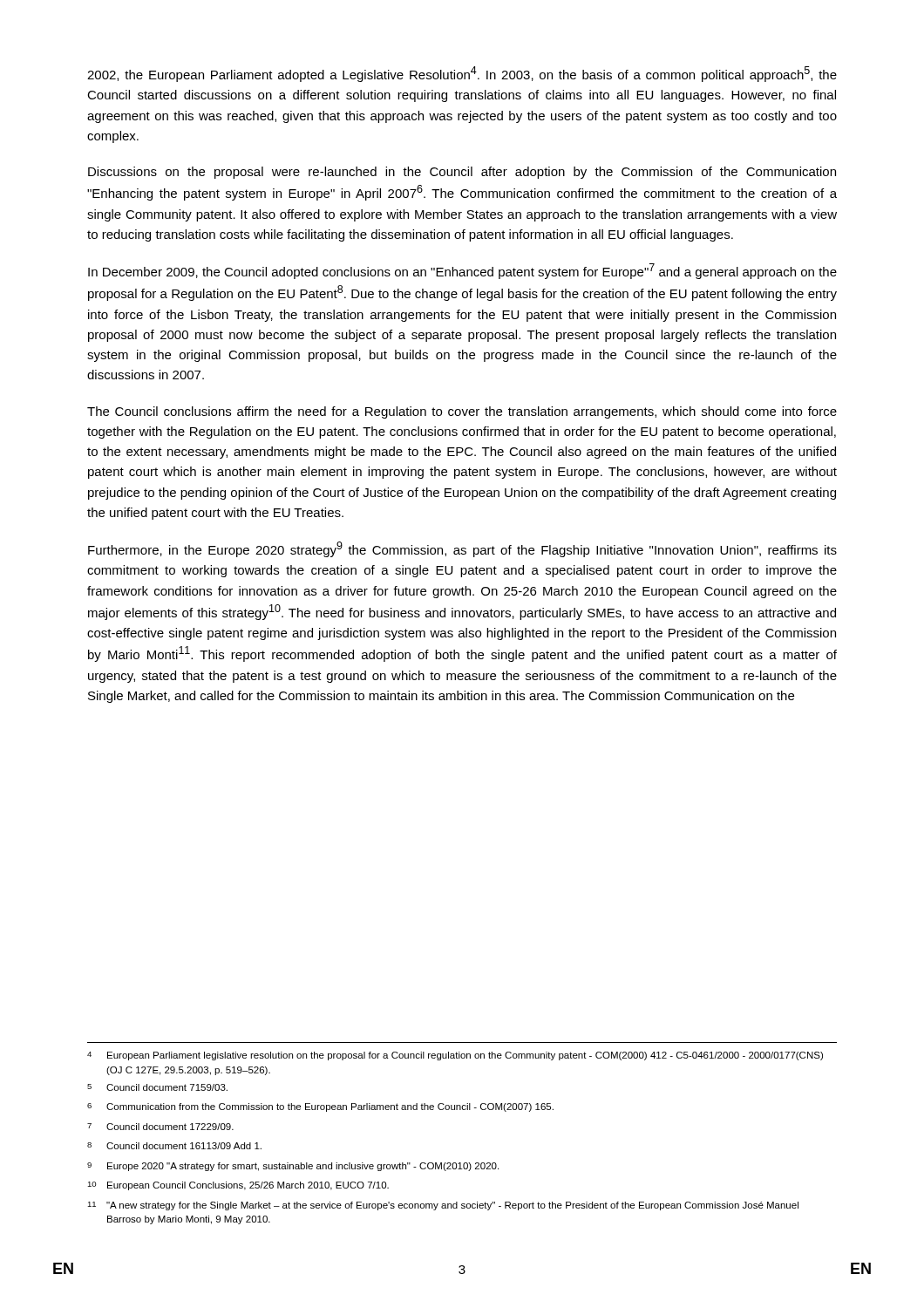
Task: Locate the block of text that opens with "10 European Council Conclusions, 25/26 March"
Action: (x=238, y=1187)
